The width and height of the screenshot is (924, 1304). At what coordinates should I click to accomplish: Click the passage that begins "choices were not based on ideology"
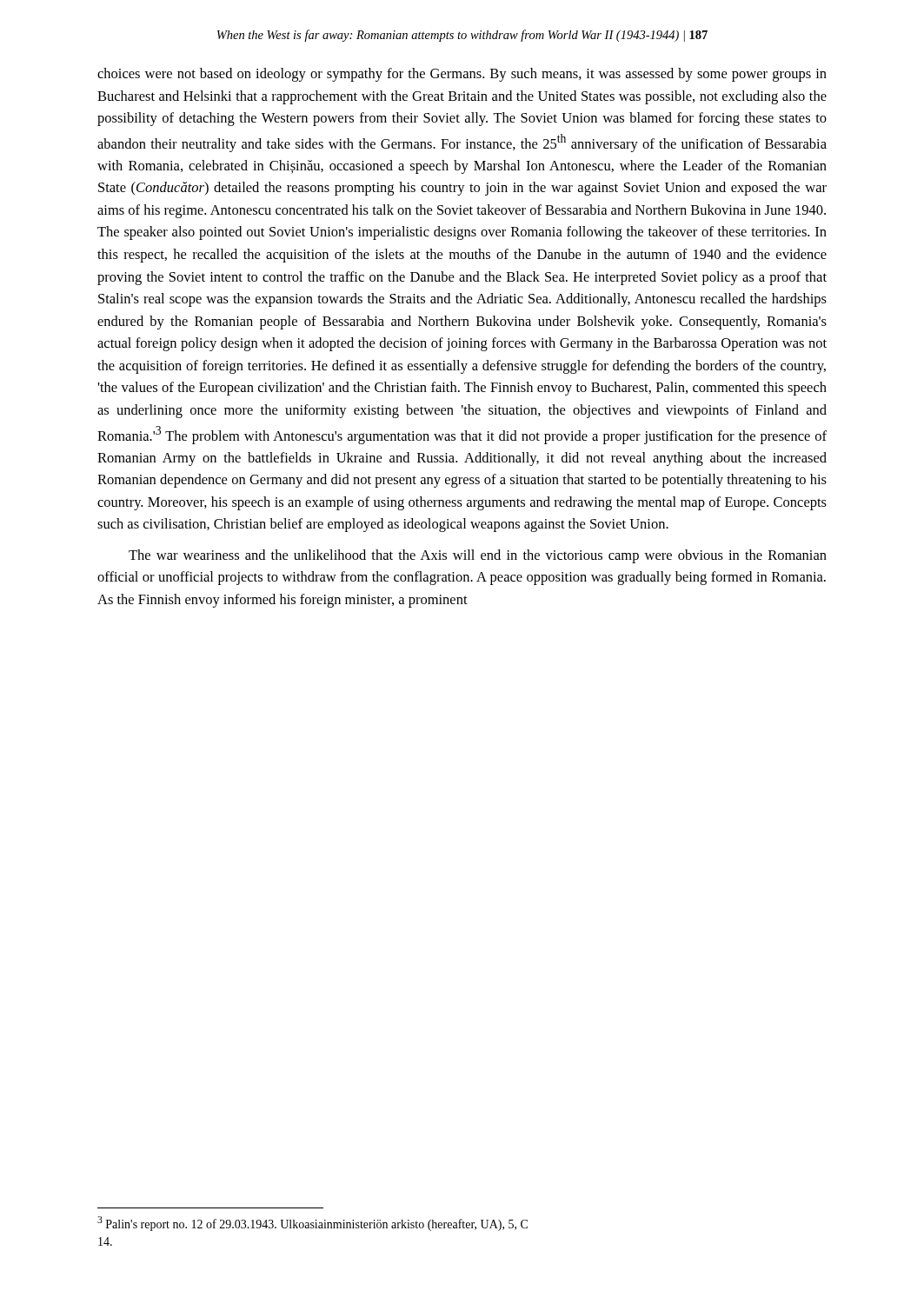point(462,337)
